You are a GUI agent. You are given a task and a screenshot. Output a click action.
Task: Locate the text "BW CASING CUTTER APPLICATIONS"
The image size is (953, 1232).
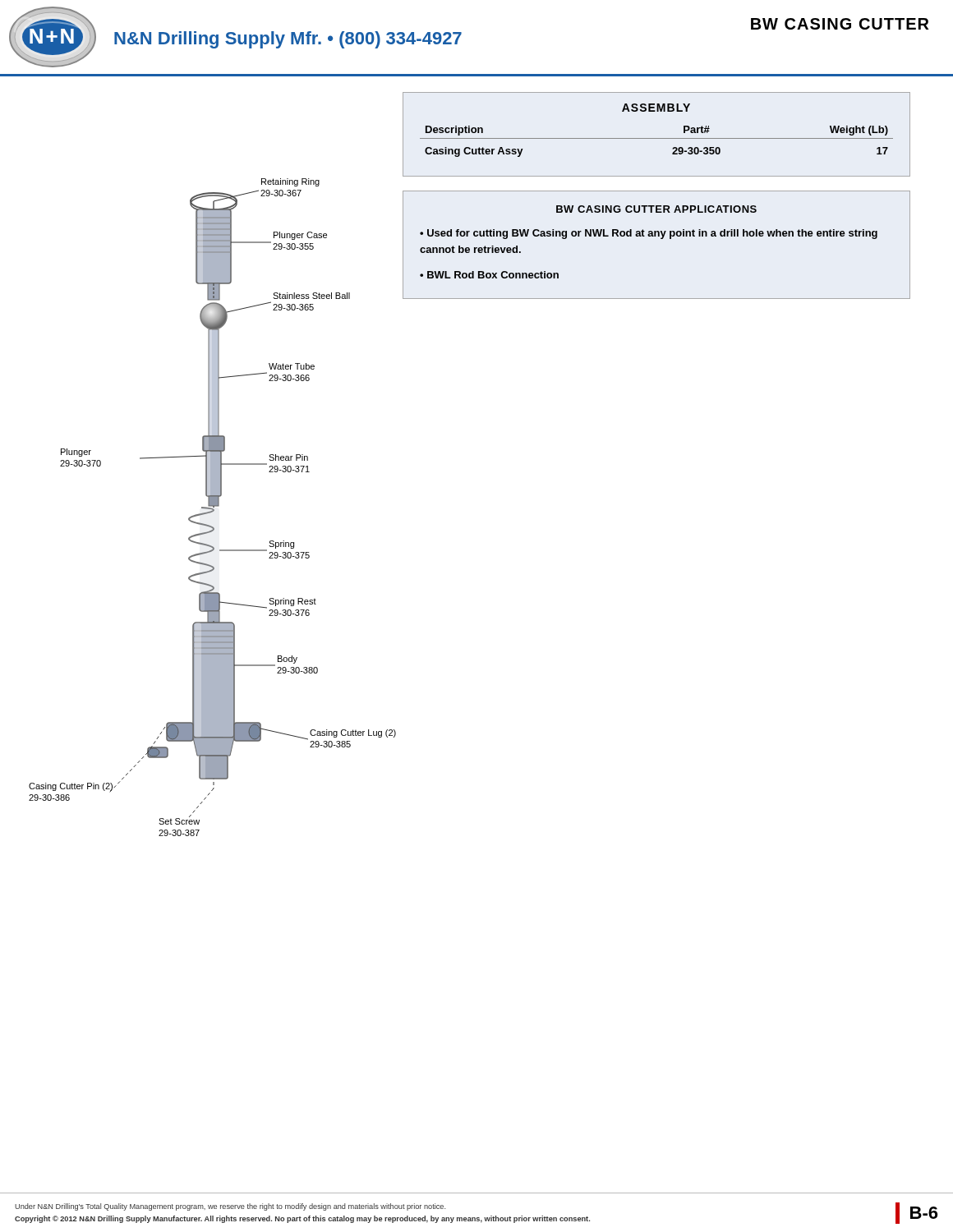(x=656, y=209)
